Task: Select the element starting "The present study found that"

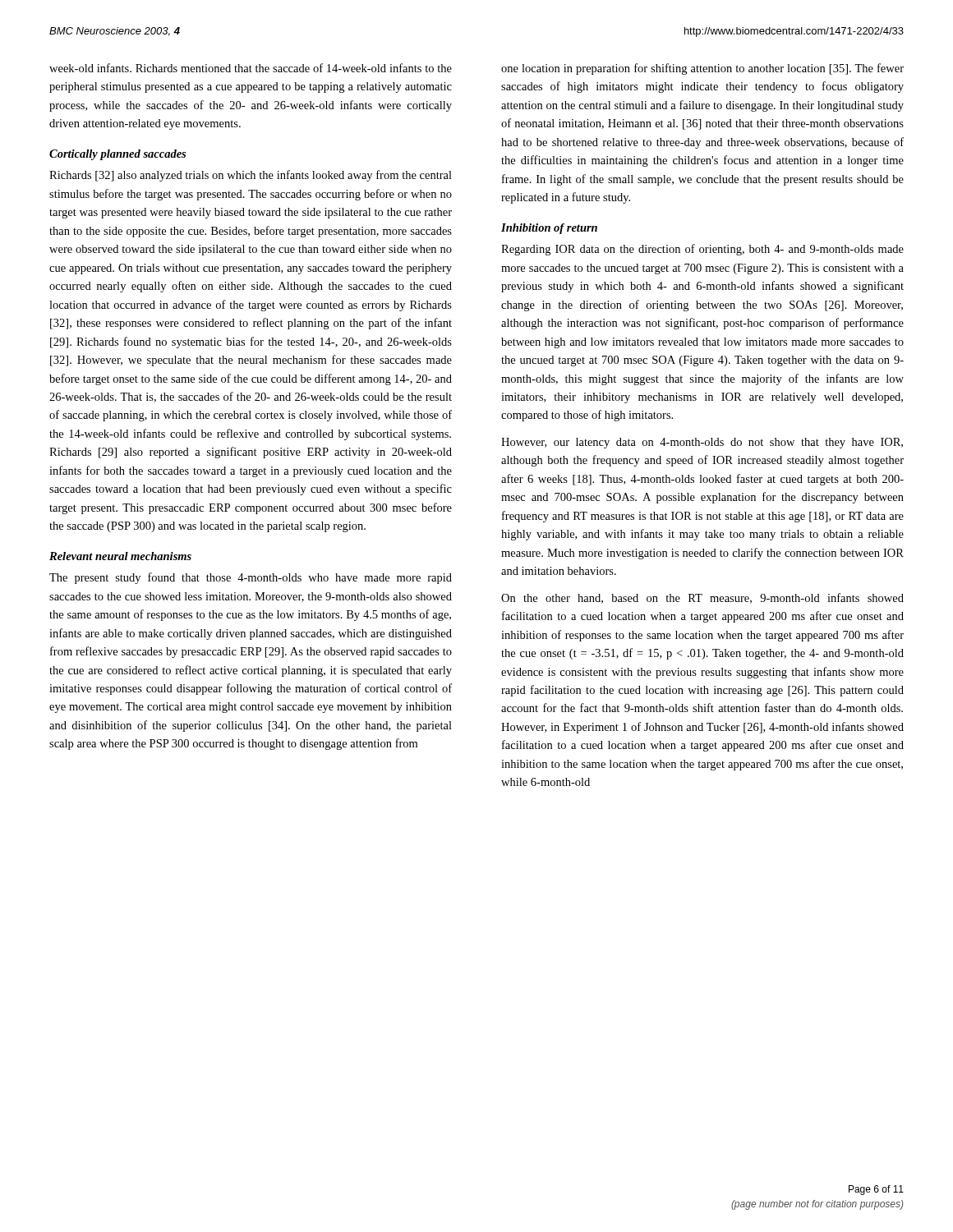Action: [x=251, y=661]
